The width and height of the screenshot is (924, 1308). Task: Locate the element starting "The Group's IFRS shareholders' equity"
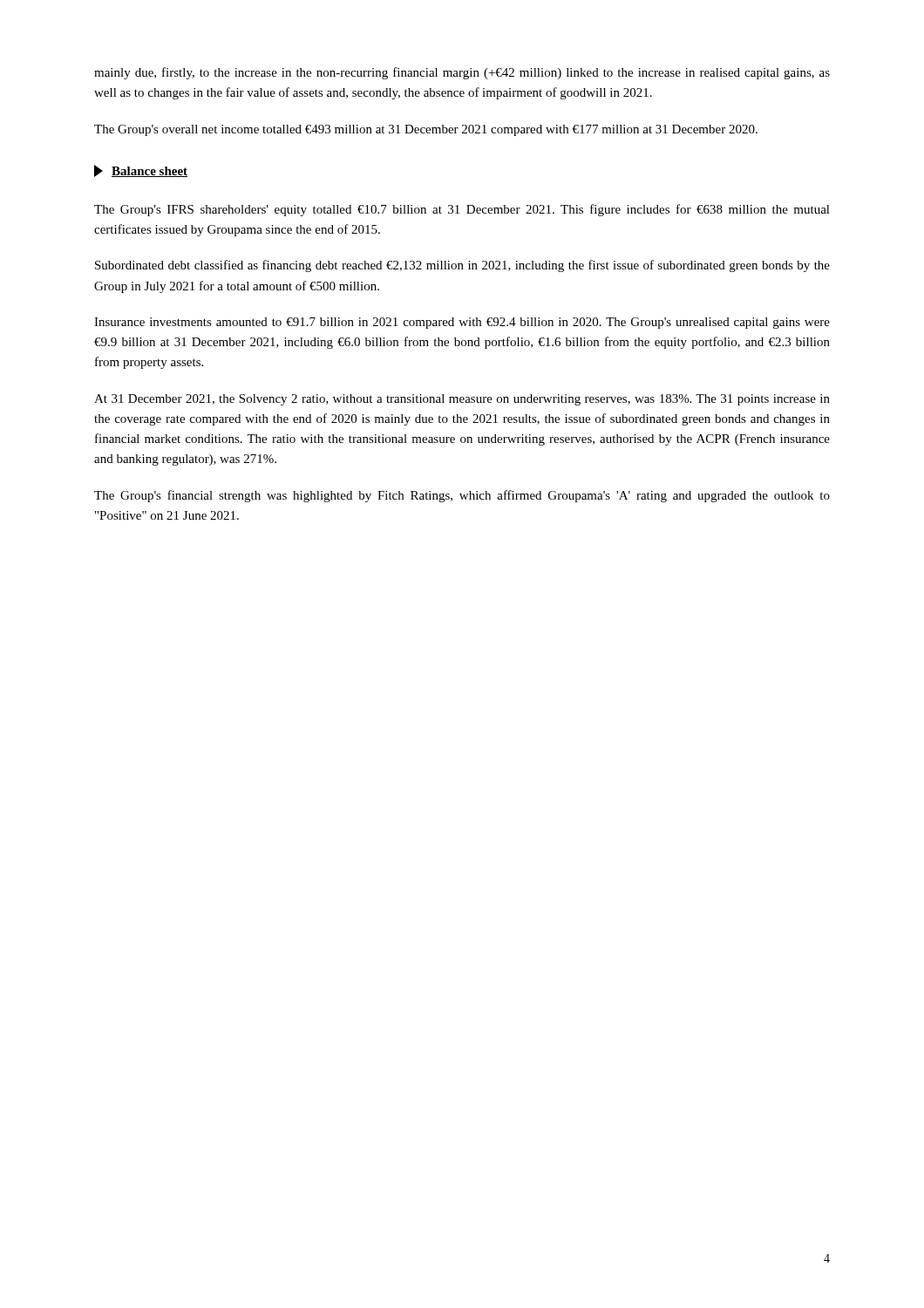[x=462, y=219]
